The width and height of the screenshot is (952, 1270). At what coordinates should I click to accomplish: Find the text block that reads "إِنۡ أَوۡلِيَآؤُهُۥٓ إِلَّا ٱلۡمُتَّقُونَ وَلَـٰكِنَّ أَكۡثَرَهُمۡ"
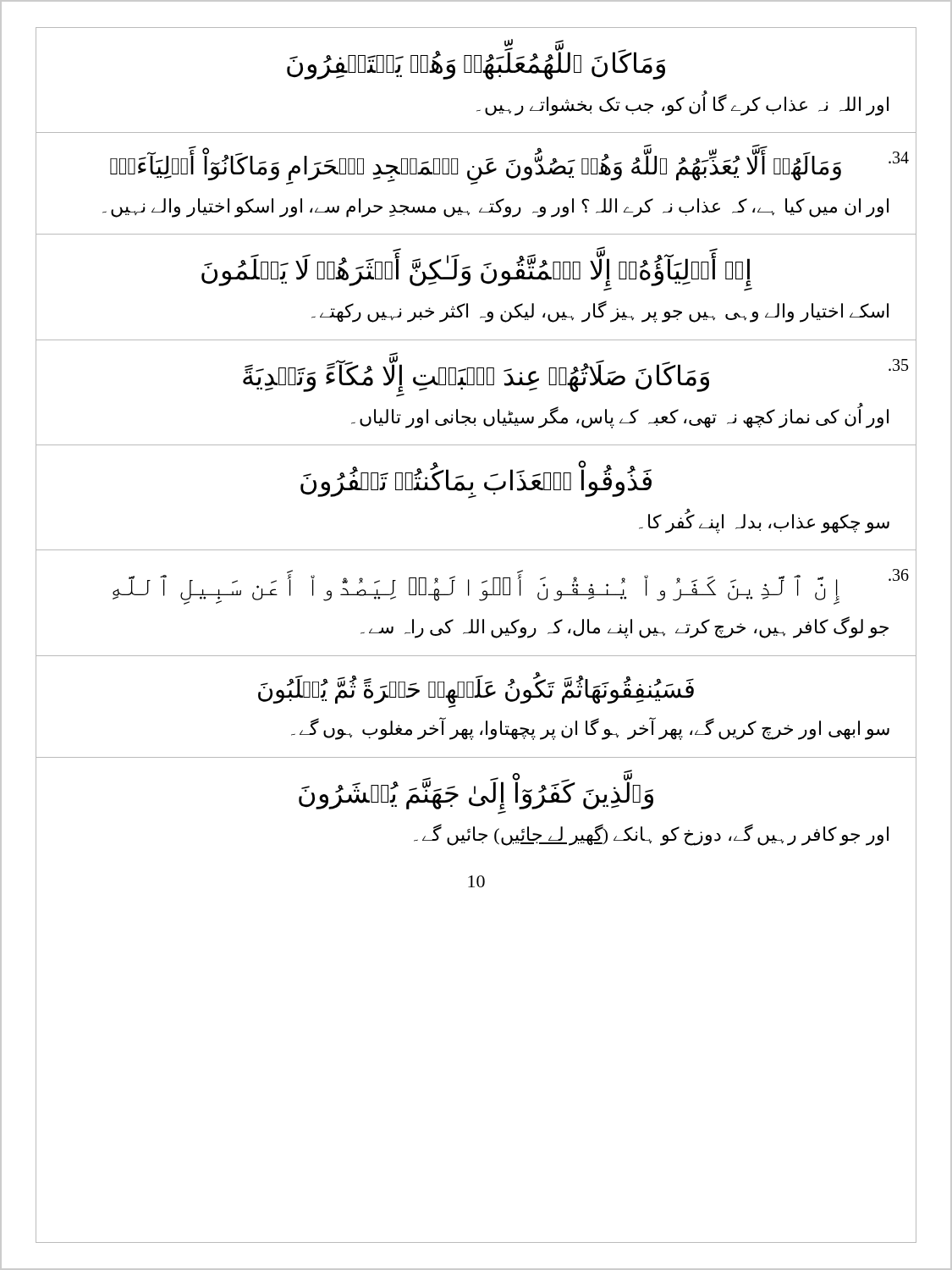coord(476,289)
